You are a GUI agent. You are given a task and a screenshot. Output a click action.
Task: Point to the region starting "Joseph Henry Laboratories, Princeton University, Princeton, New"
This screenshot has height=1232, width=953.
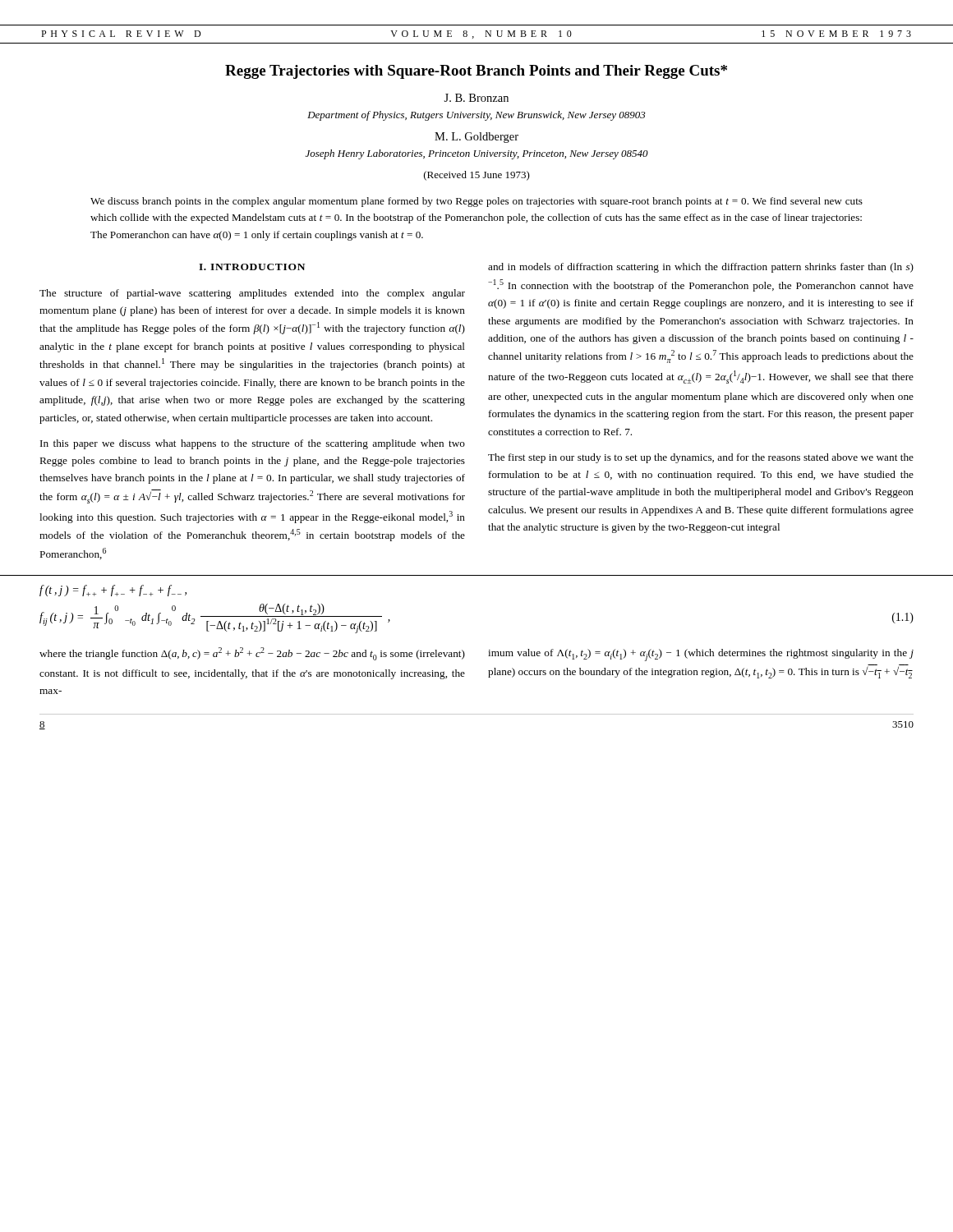tap(476, 153)
